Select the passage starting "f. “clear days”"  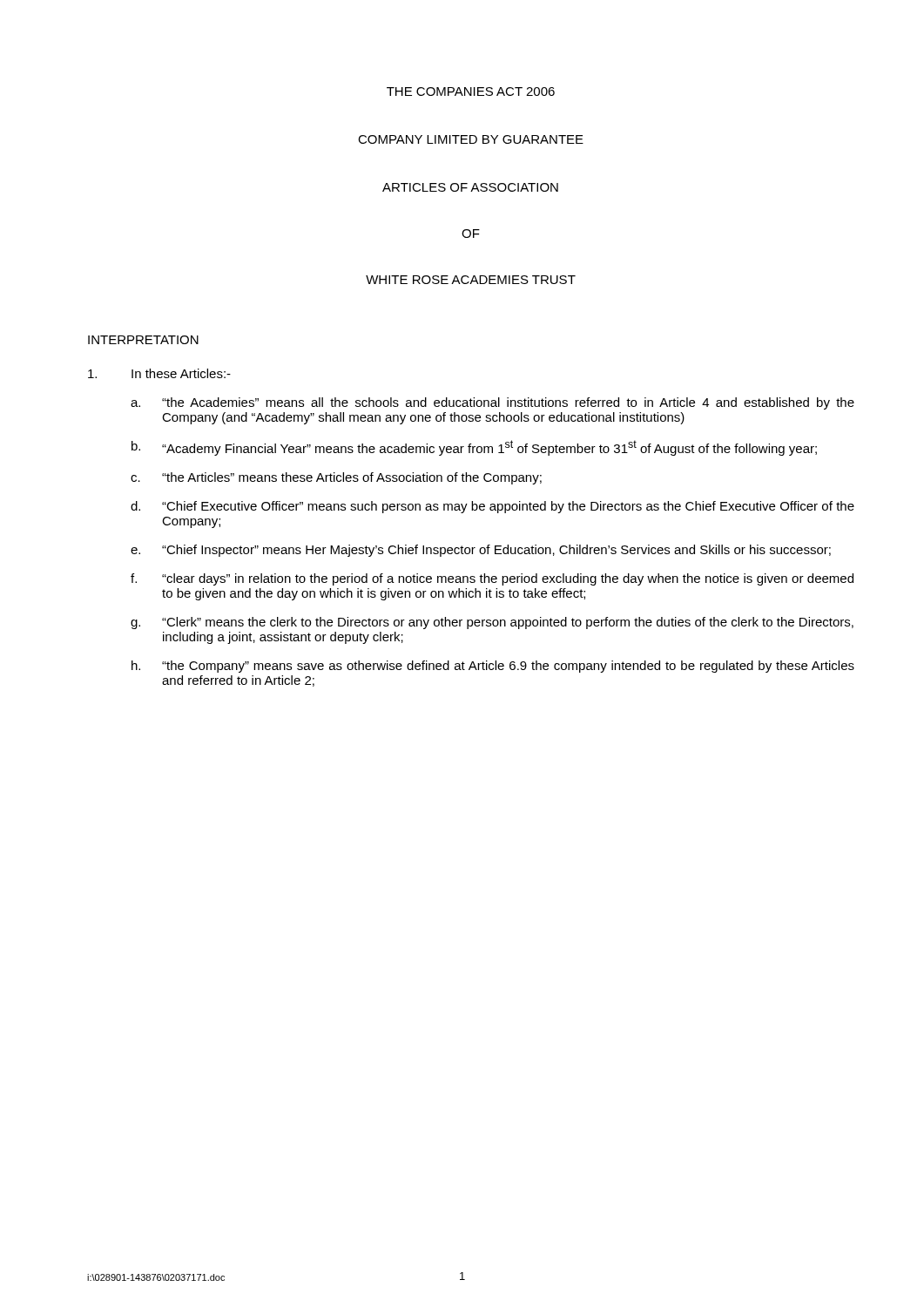click(492, 586)
